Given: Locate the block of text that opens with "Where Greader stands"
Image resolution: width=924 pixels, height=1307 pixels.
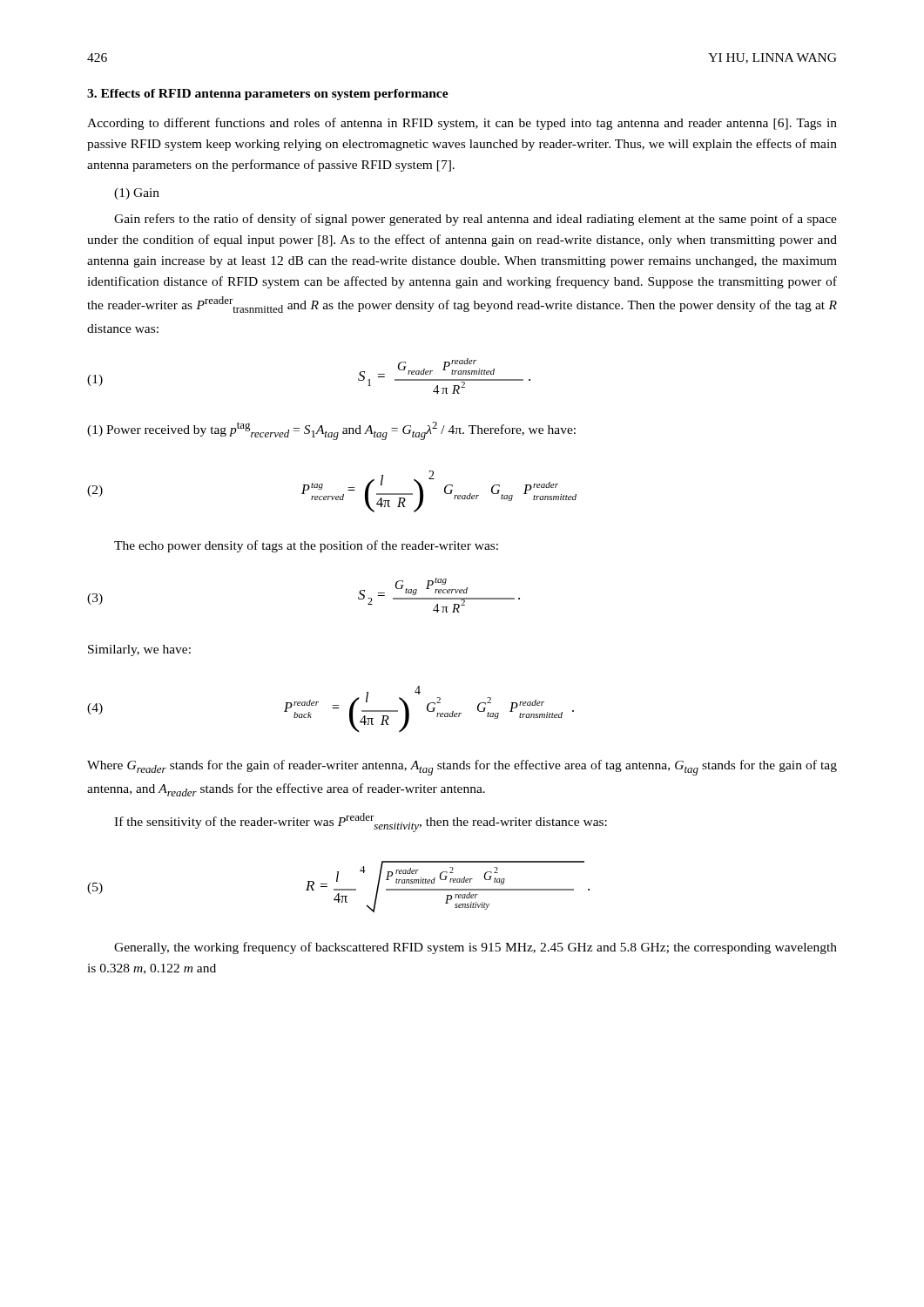Looking at the screenshot, I should pos(462,778).
